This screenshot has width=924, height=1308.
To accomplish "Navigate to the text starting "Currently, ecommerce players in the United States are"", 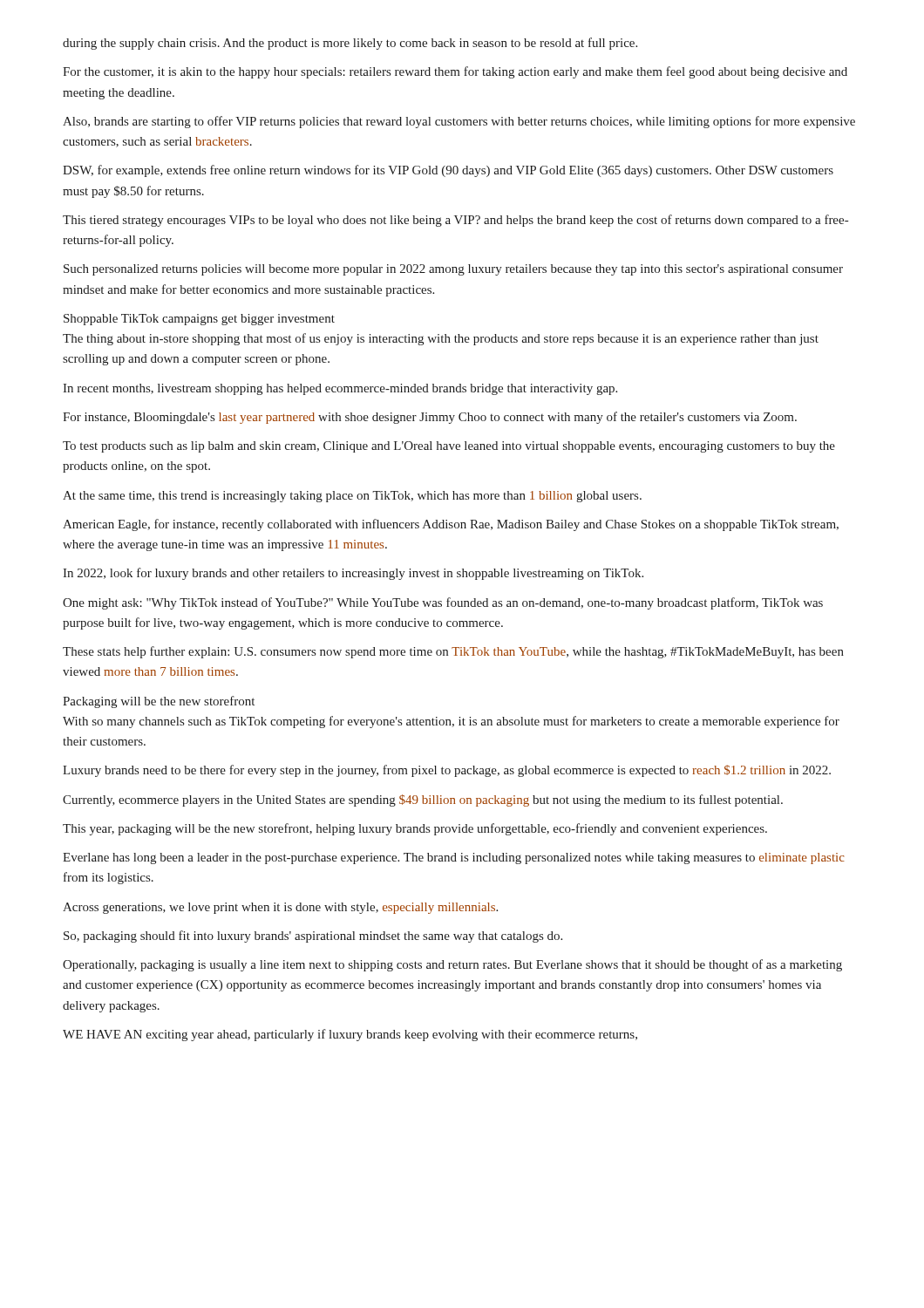I will pos(423,799).
